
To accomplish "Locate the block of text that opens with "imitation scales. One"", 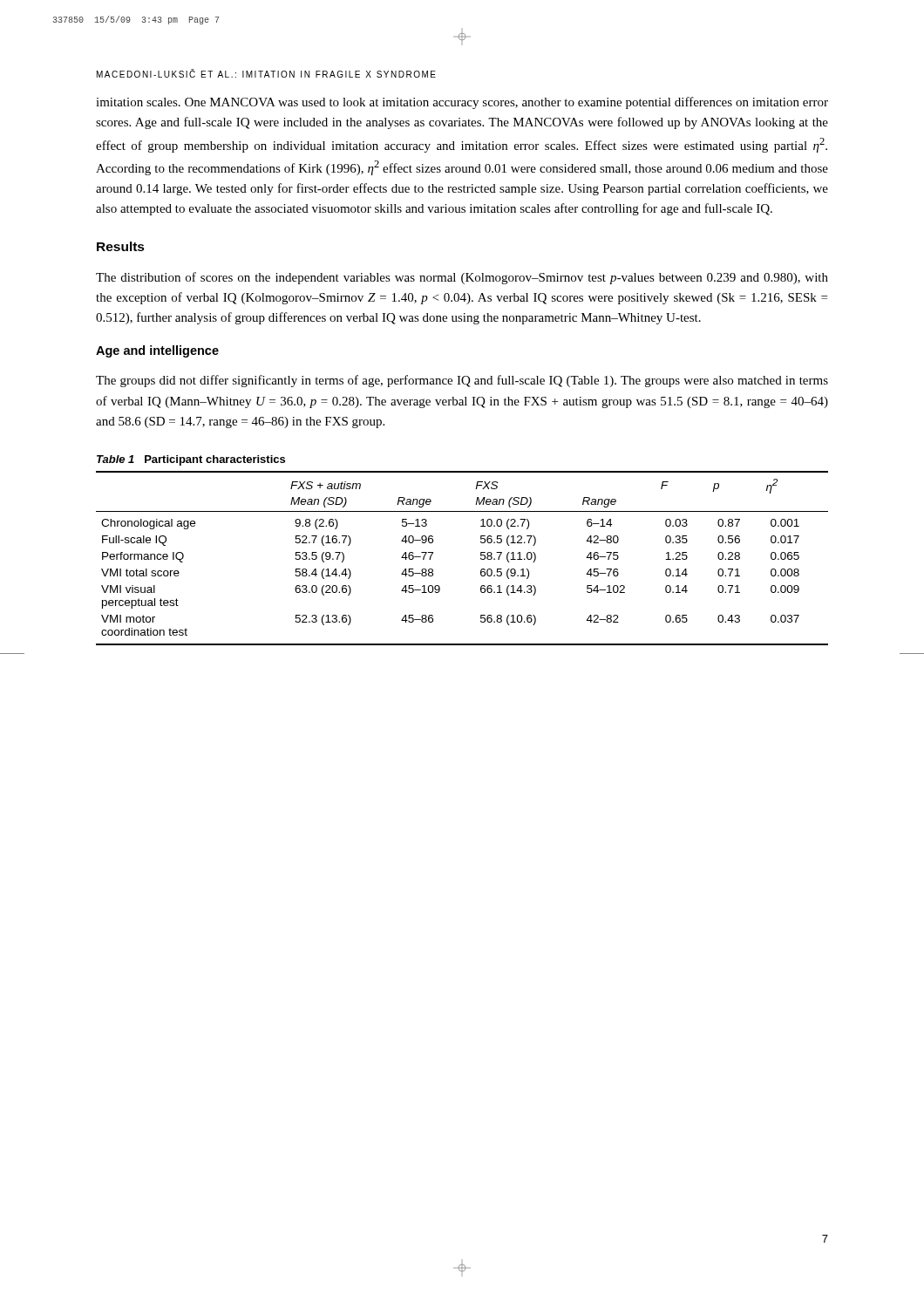I will (x=462, y=156).
